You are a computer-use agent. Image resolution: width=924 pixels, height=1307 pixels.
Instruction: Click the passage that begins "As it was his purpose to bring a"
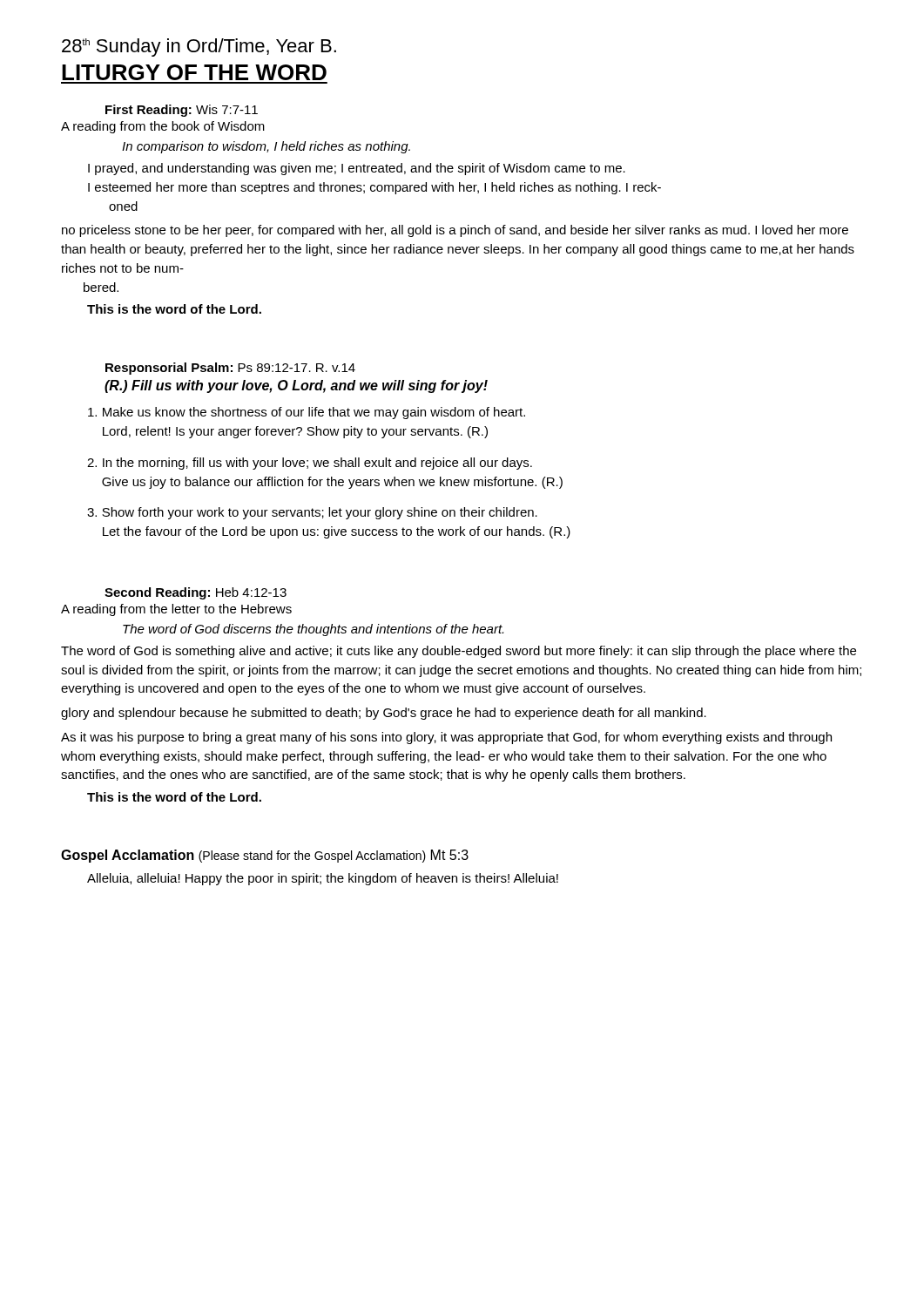447,755
